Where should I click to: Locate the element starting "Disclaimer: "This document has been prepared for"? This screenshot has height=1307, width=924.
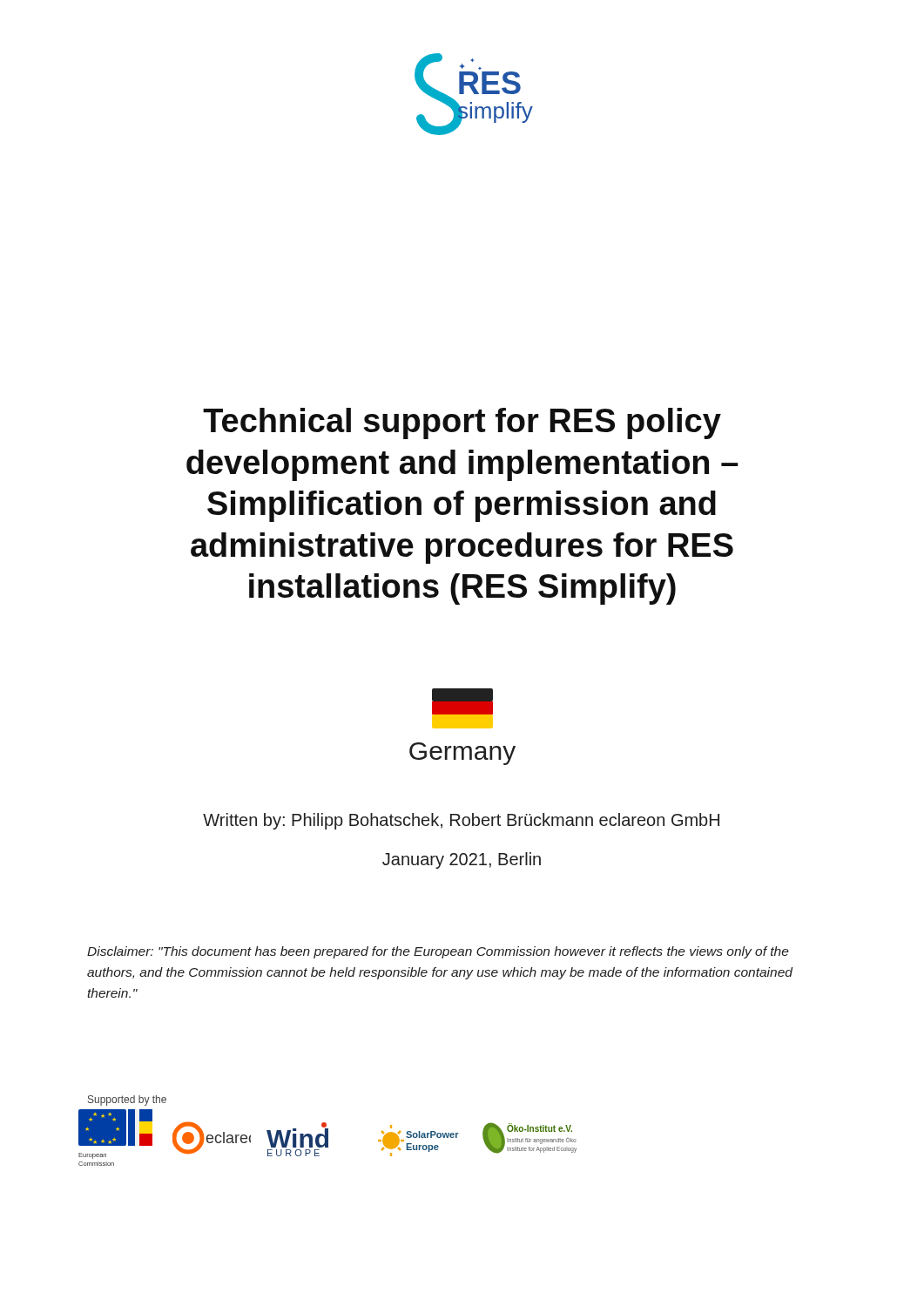(x=440, y=972)
